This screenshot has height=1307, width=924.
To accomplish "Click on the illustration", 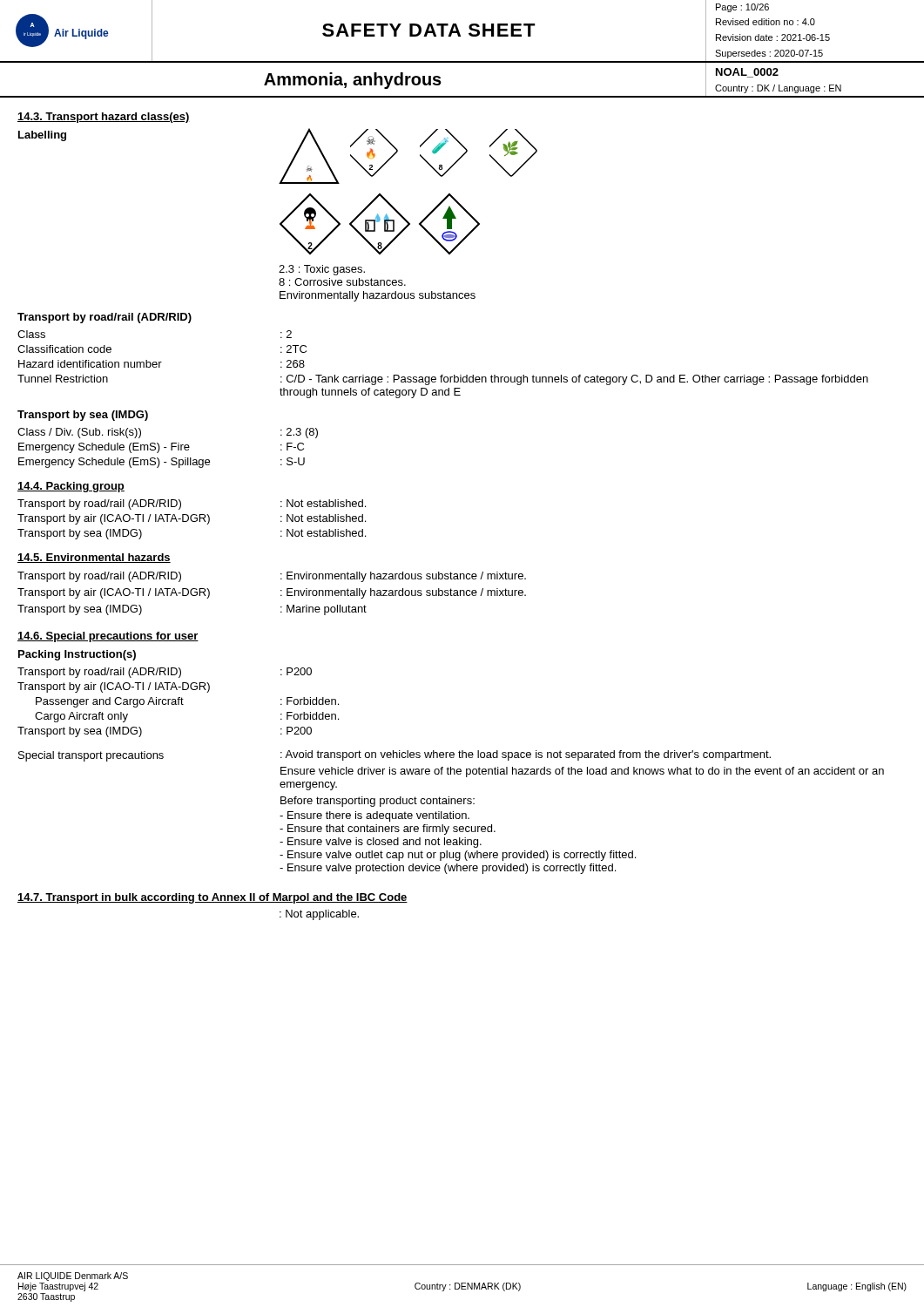I will (x=592, y=159).
